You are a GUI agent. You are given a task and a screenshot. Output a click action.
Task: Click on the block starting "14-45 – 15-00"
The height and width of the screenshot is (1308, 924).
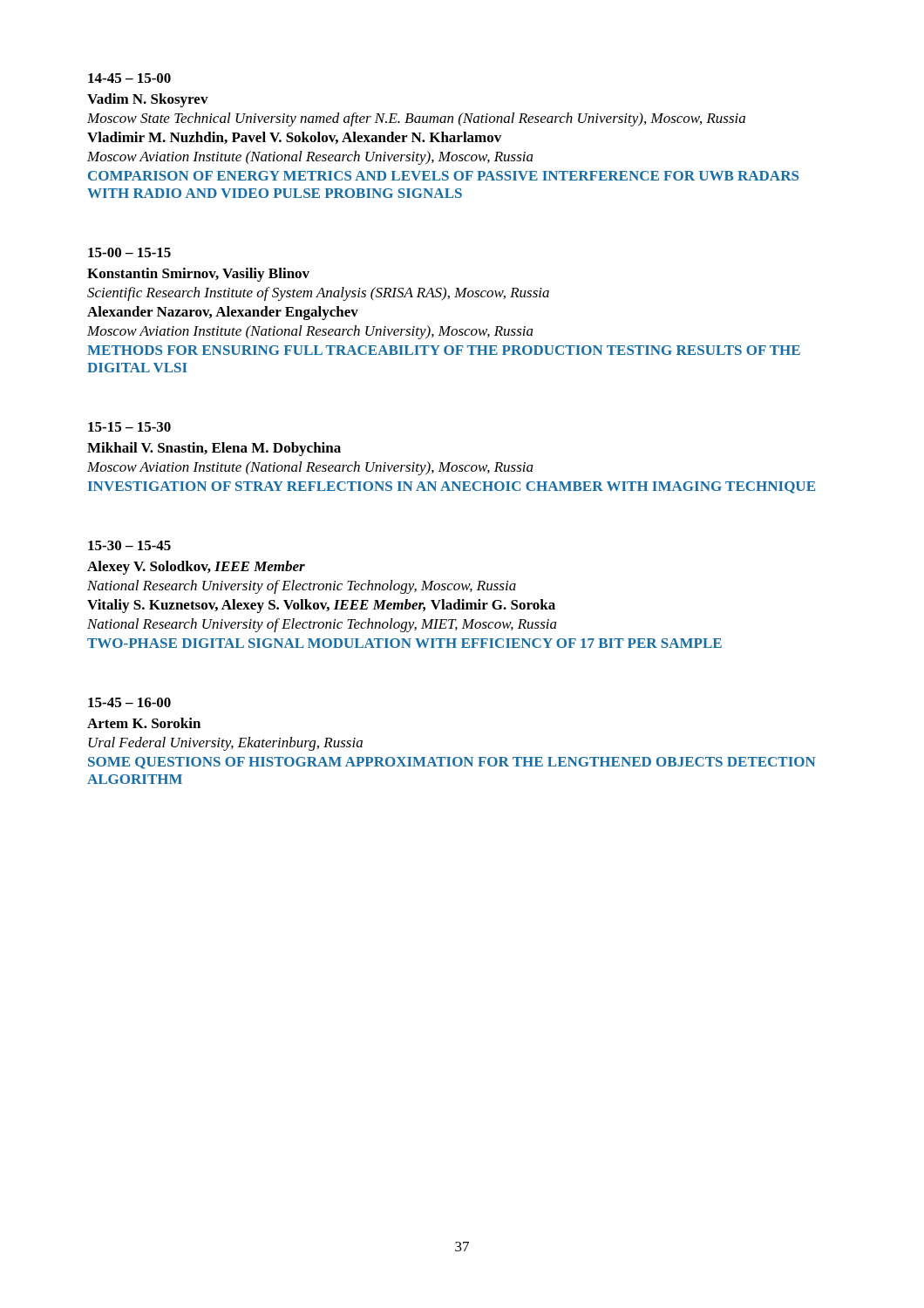(x=129, y=78)
